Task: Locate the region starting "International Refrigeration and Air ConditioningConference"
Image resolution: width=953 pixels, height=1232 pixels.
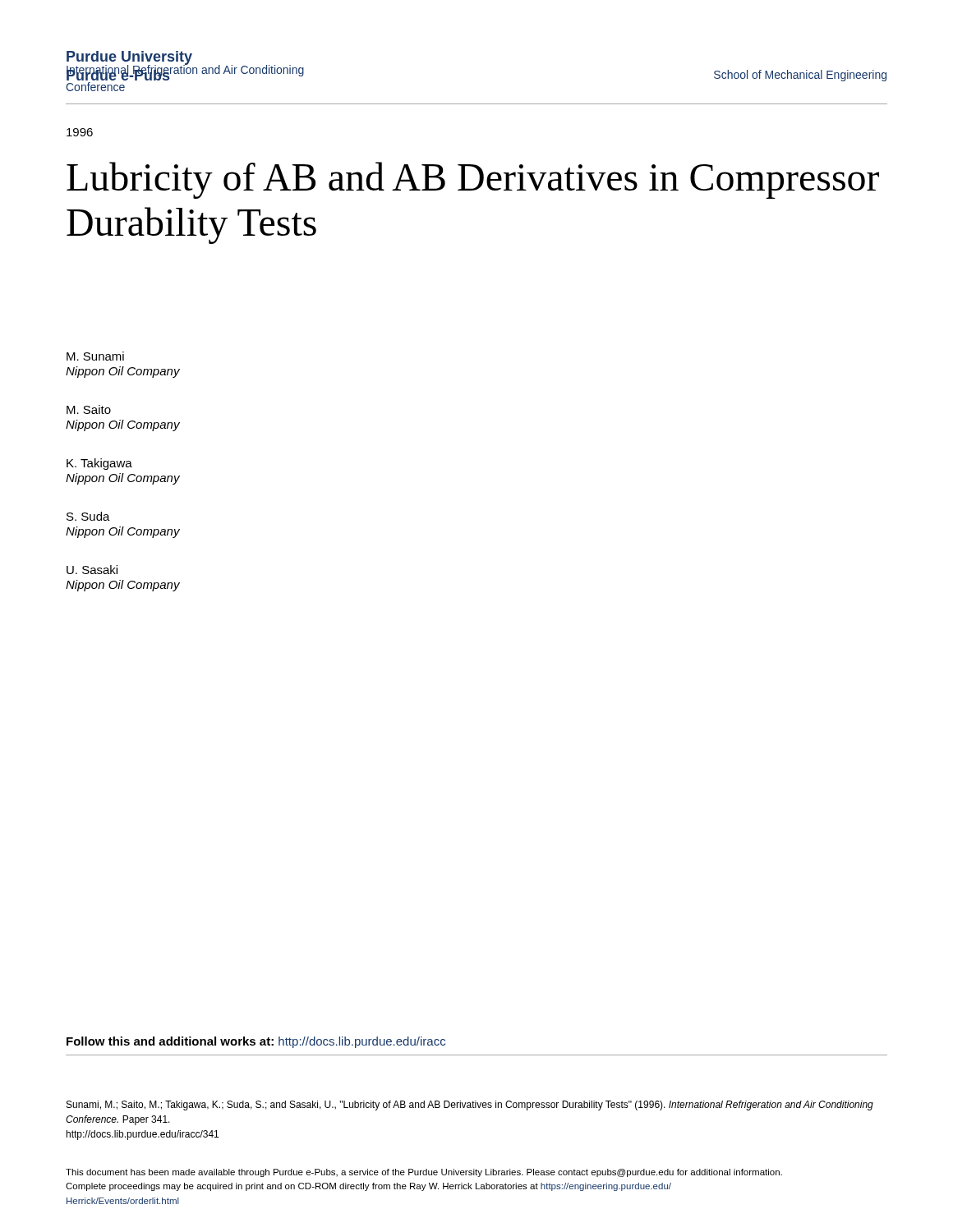Action: (x=185, y=78)
